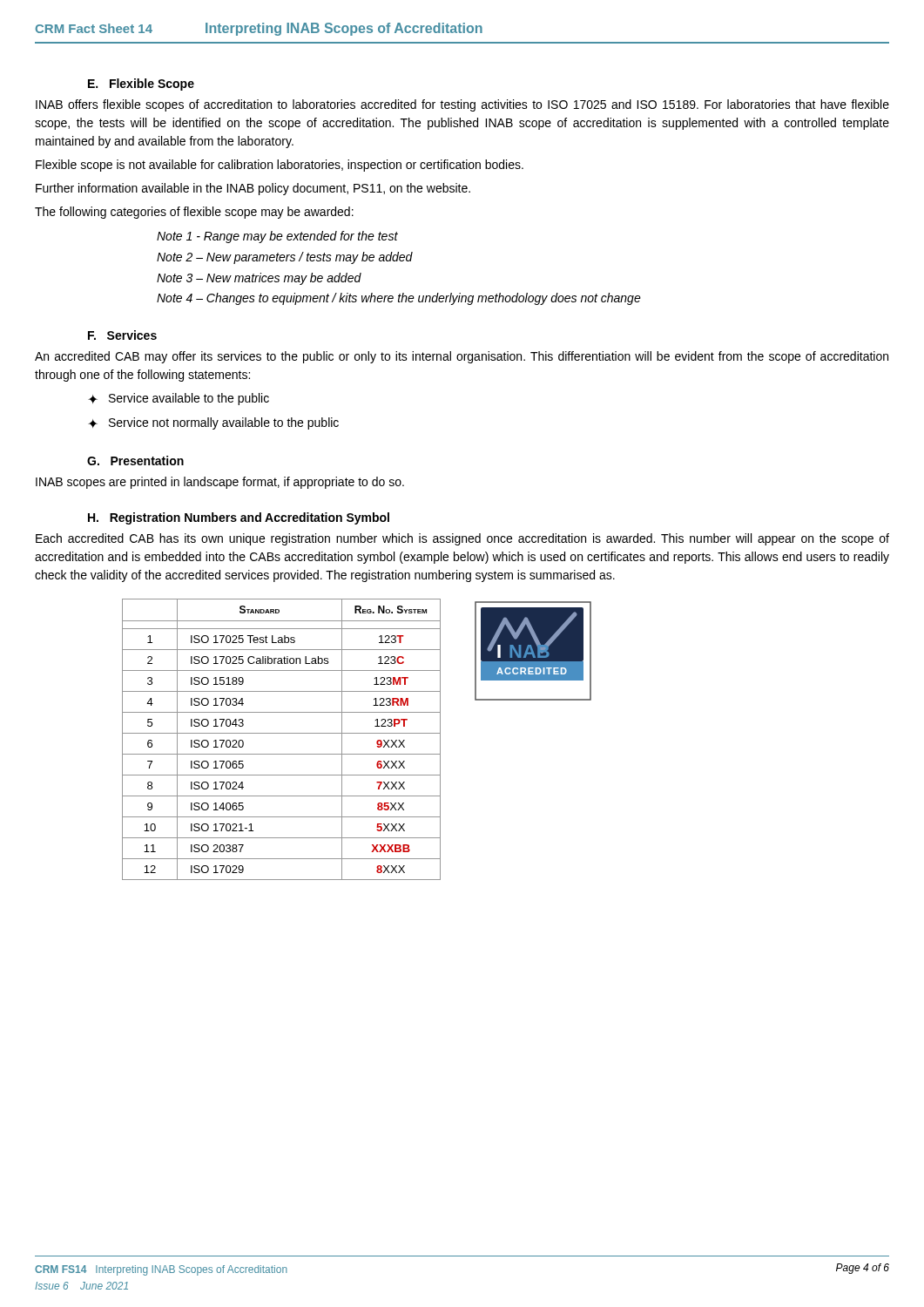Where is the passage that starts "INAB offers flexible scopes of accreditation"?
This screenshot has height=1307, width=924.
click(462, 123)
